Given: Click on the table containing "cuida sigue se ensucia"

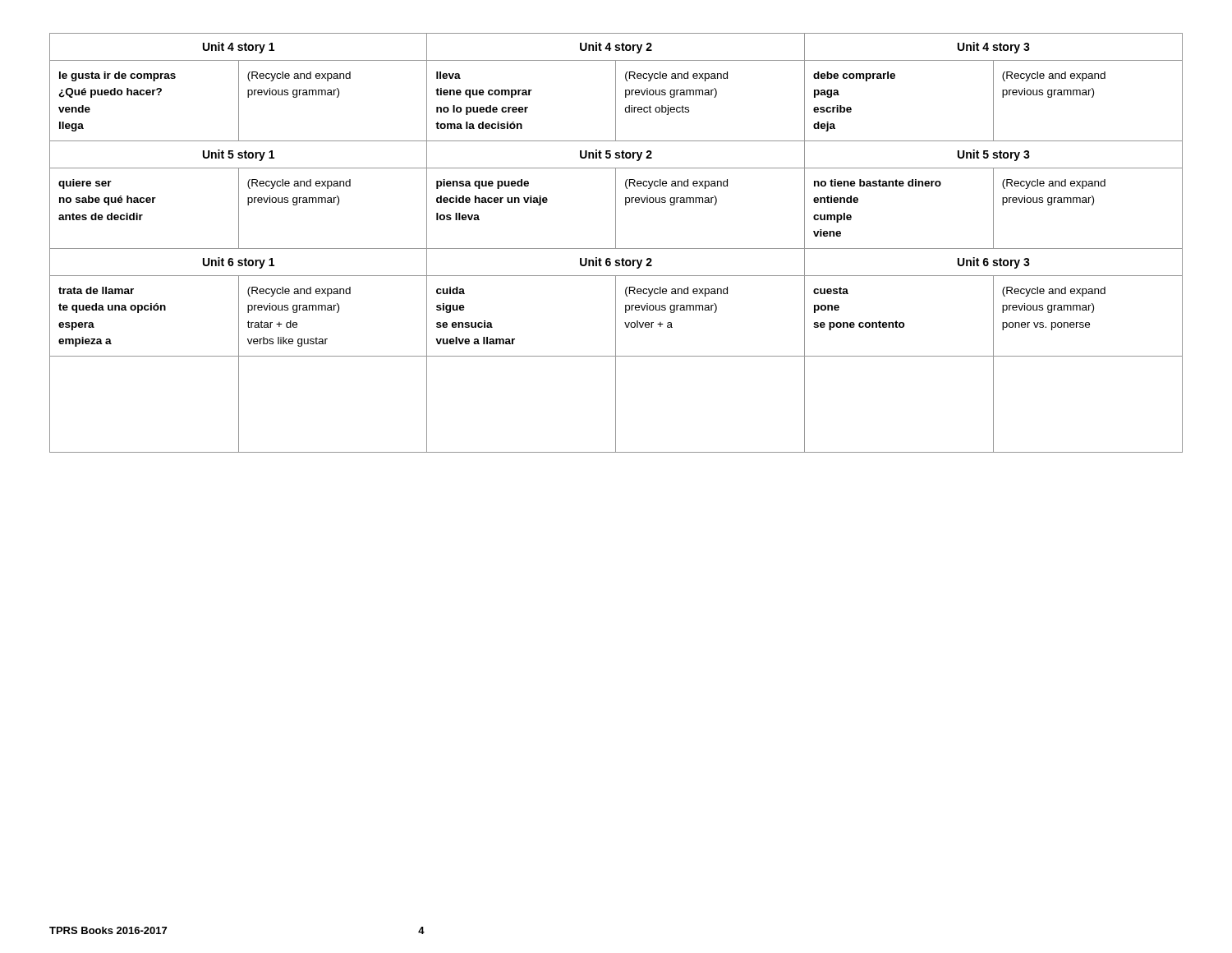Looking at the screenshot, I should pos(616,243).
